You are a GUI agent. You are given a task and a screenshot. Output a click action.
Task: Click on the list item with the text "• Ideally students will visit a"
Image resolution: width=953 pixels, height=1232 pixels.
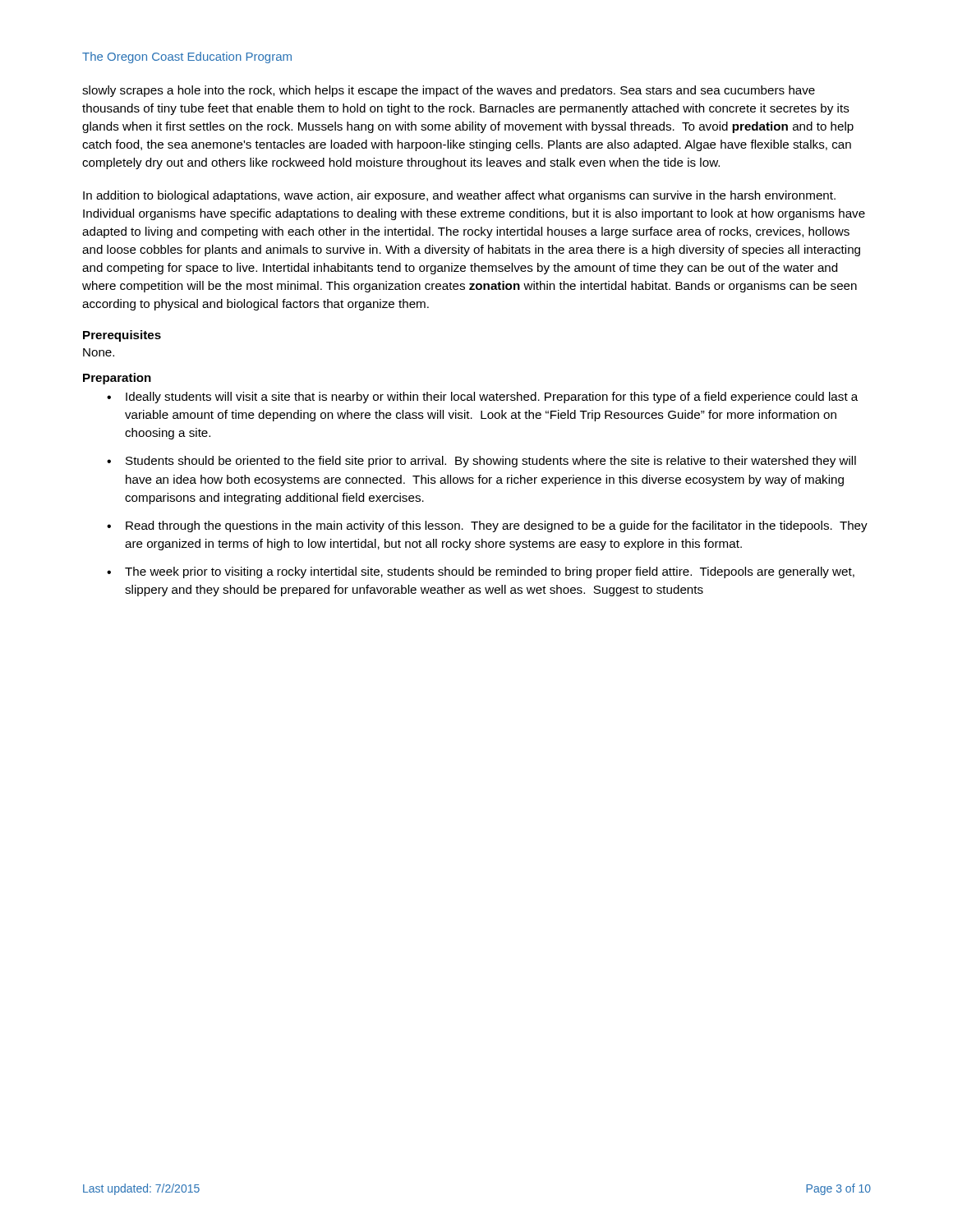tap(489, 415)
